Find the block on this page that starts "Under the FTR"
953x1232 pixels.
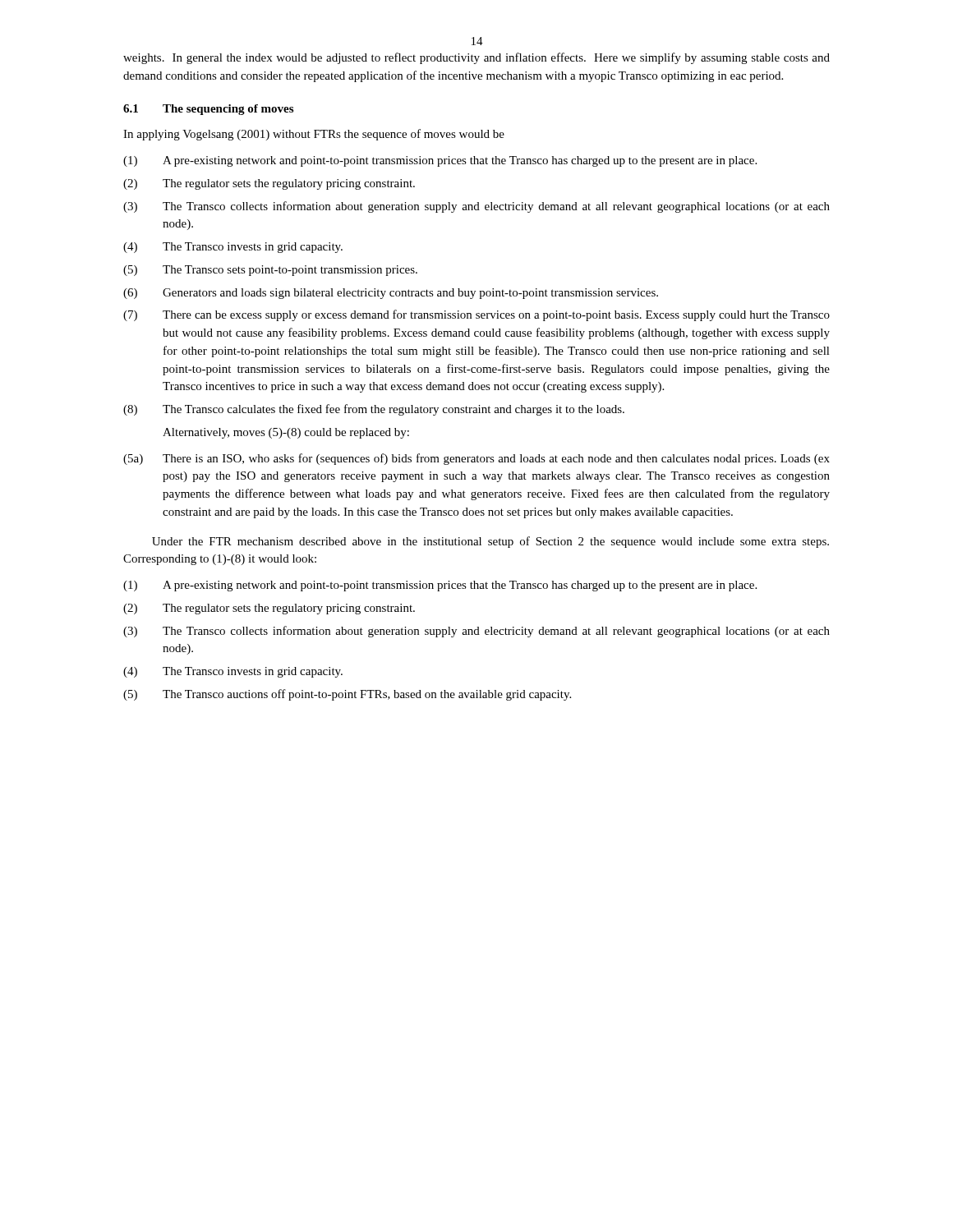[476, 550]
